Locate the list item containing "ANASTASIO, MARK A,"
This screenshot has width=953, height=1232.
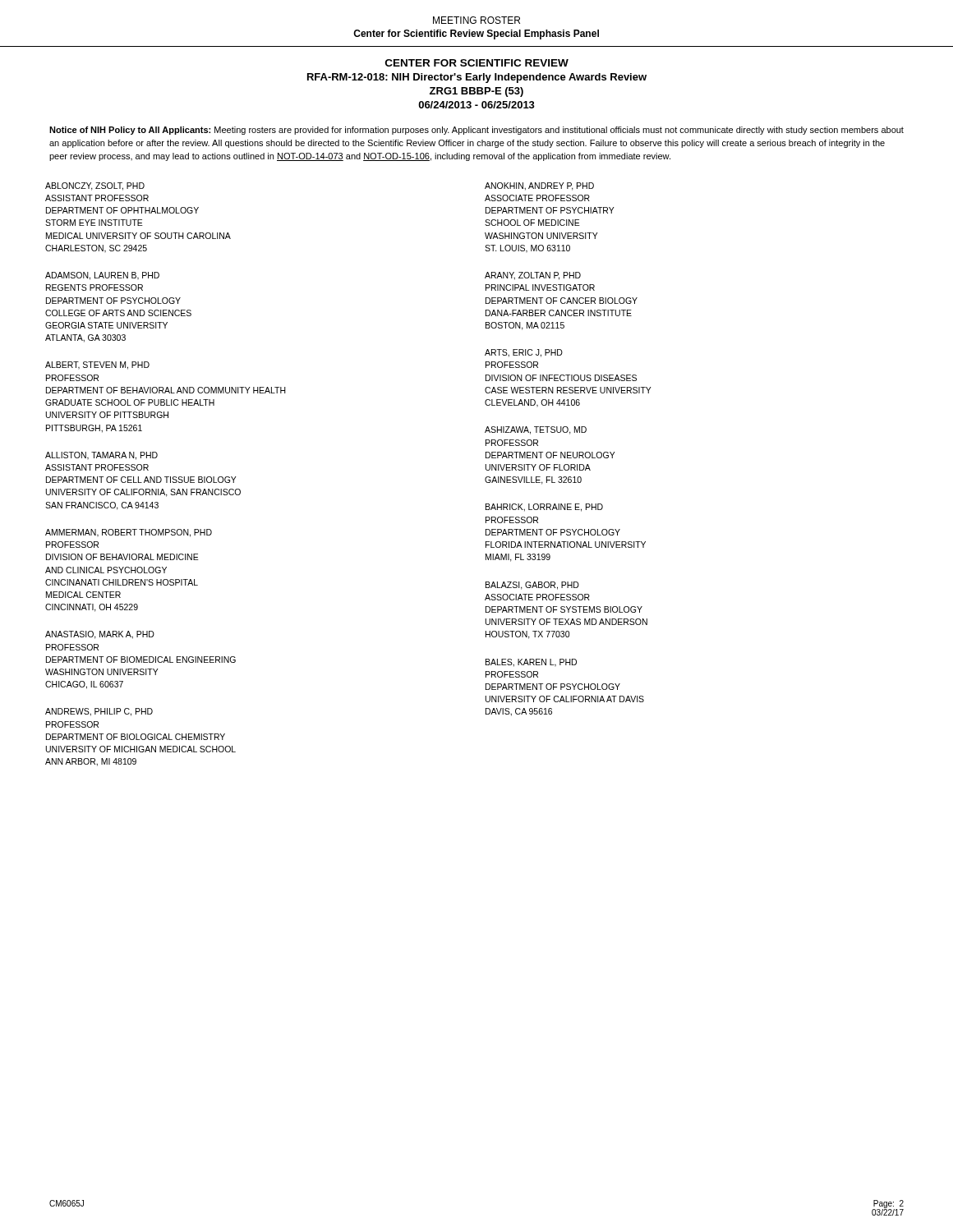141,659
